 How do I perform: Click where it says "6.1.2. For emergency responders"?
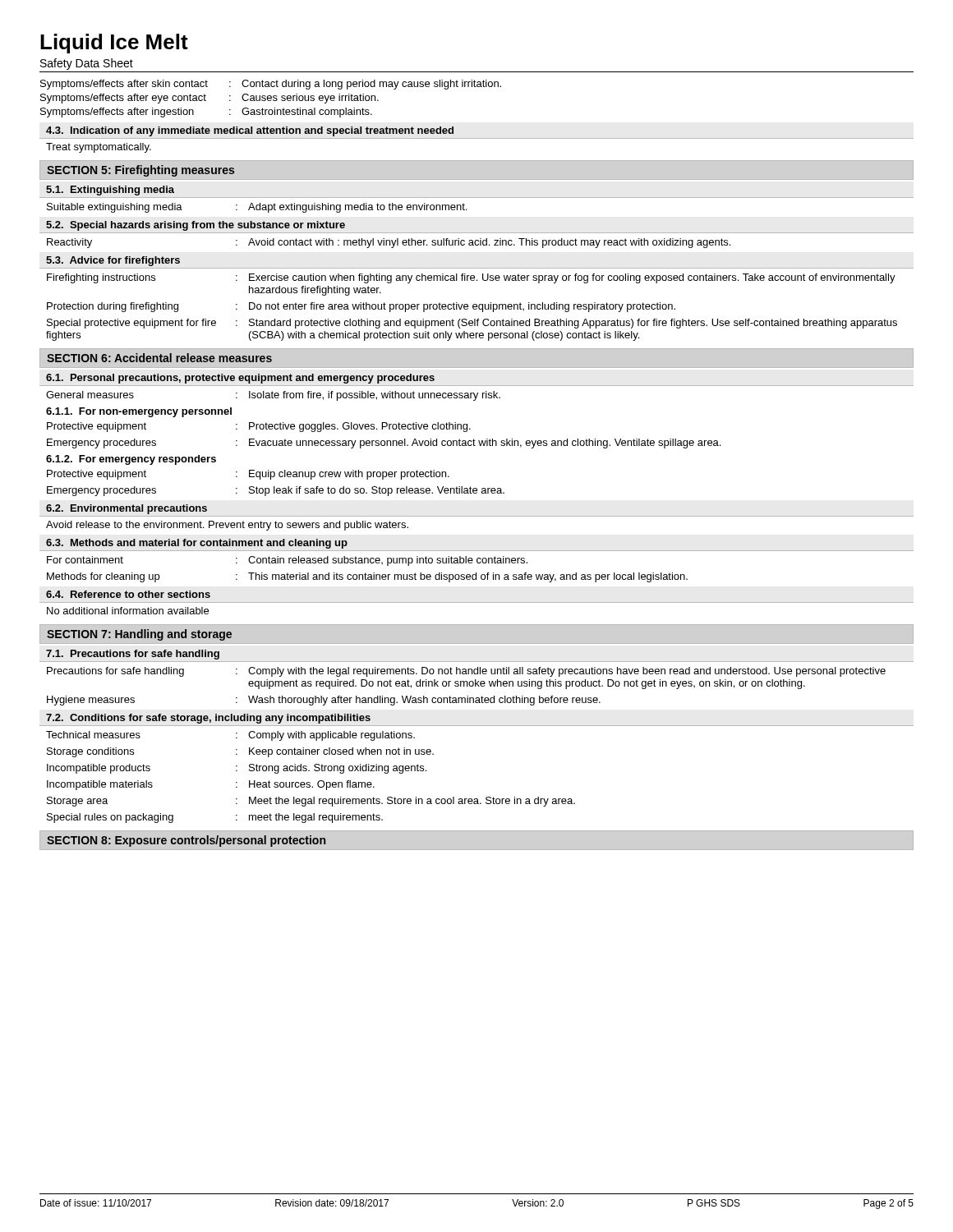click(131, 459)
